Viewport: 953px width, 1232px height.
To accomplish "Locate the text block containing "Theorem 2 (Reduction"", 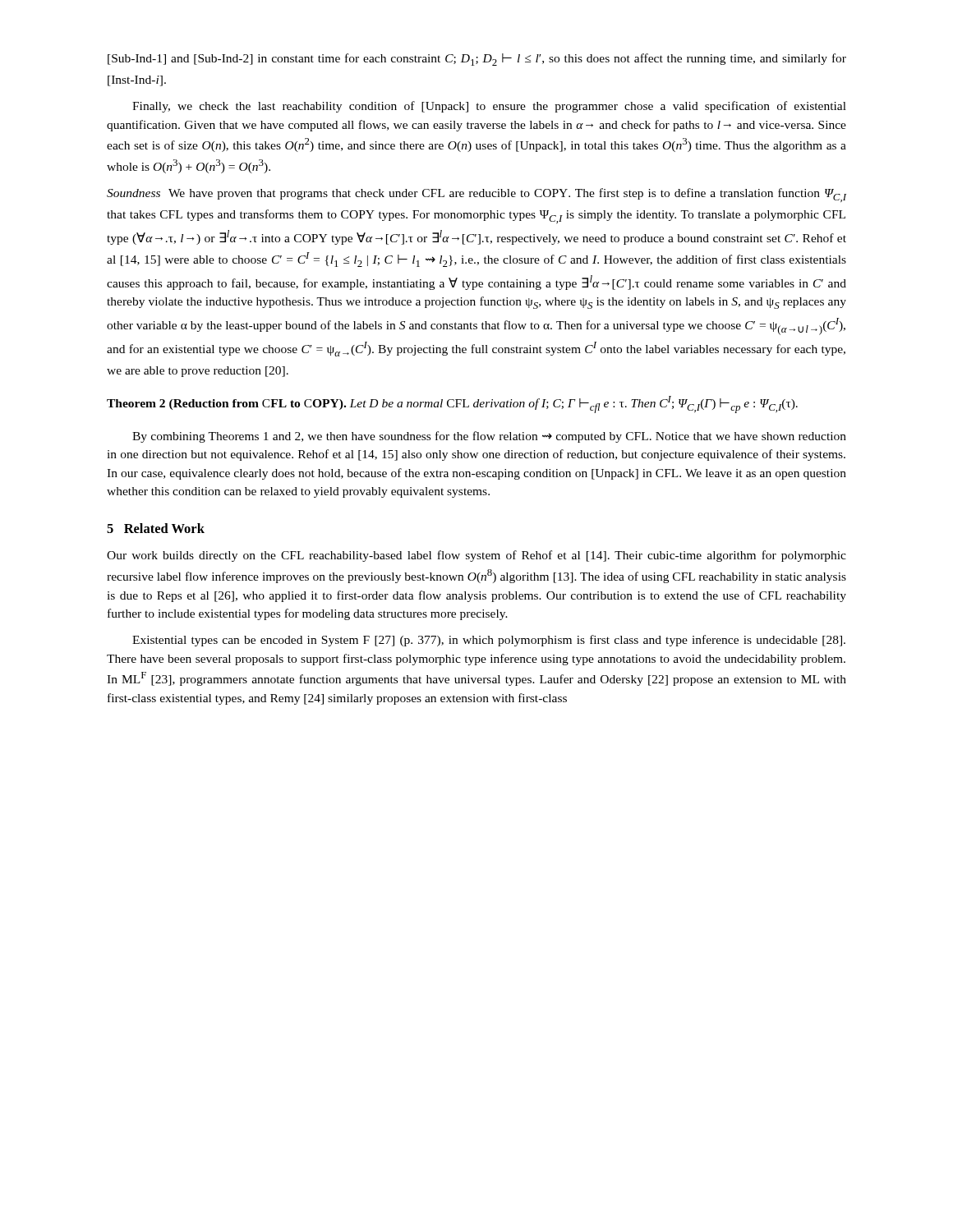I will (476, 403).
